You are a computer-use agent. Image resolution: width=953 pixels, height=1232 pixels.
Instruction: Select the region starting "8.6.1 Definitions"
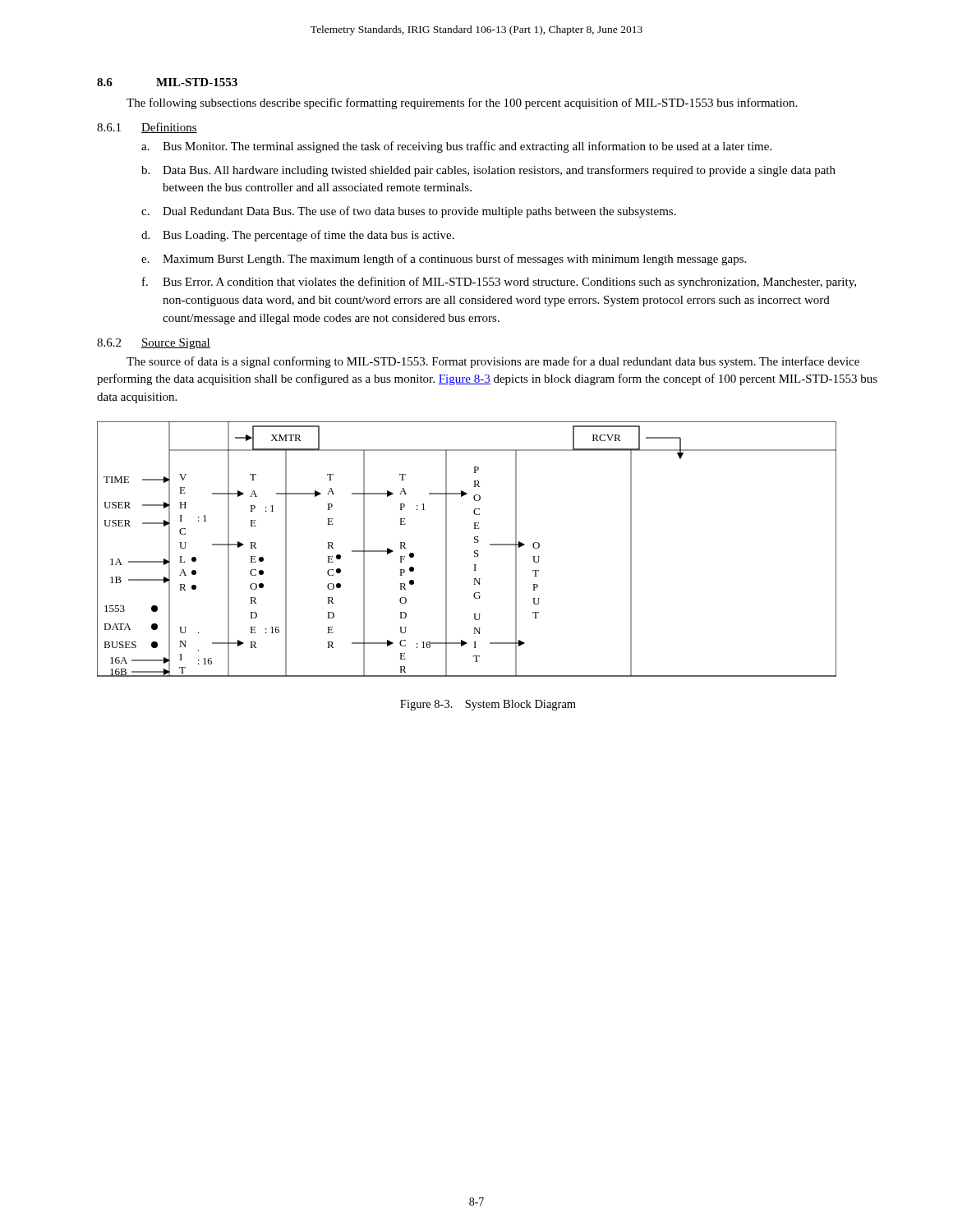[x=147, y=128]
